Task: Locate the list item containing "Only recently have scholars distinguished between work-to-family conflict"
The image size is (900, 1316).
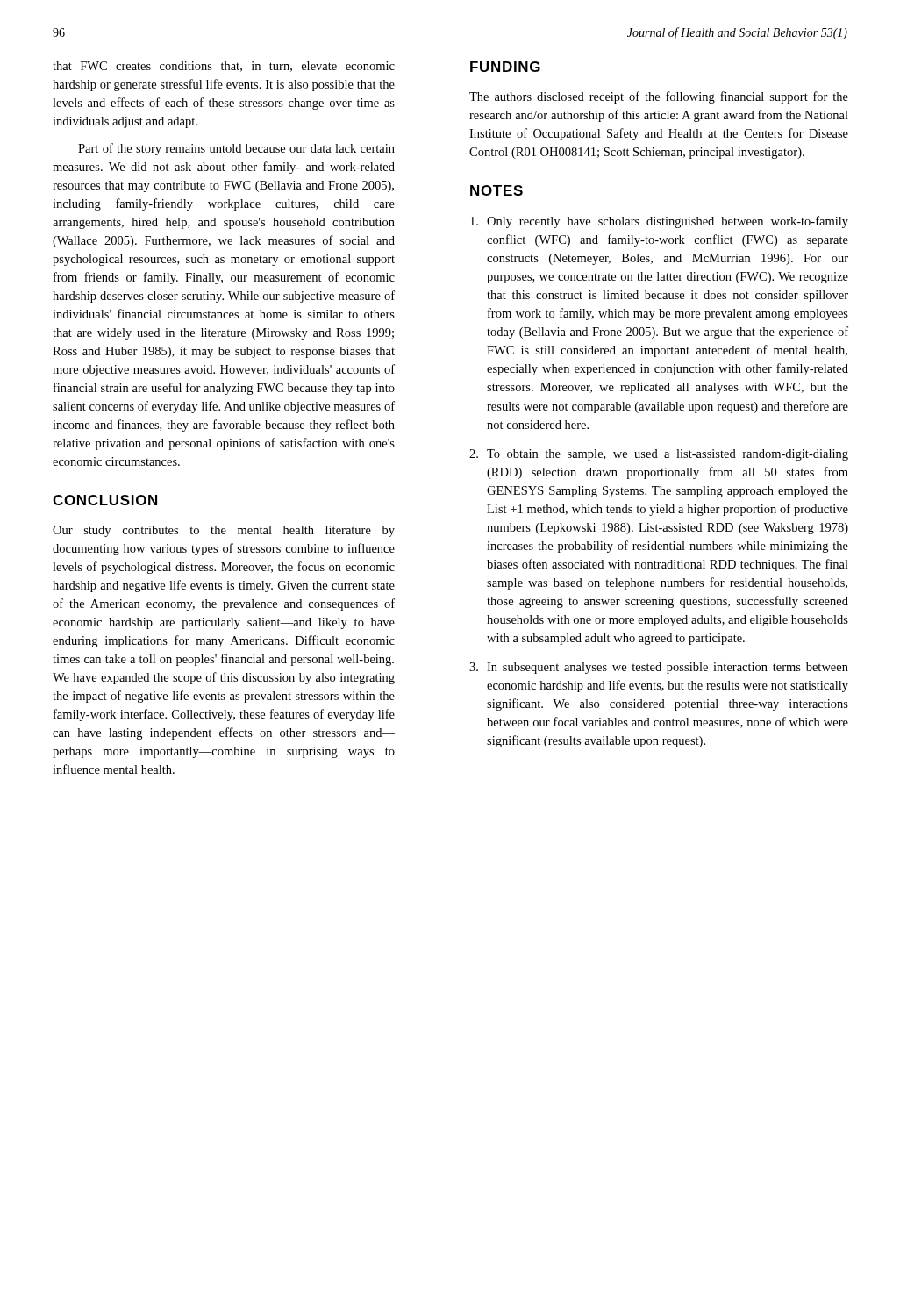Action: (659, 323)
